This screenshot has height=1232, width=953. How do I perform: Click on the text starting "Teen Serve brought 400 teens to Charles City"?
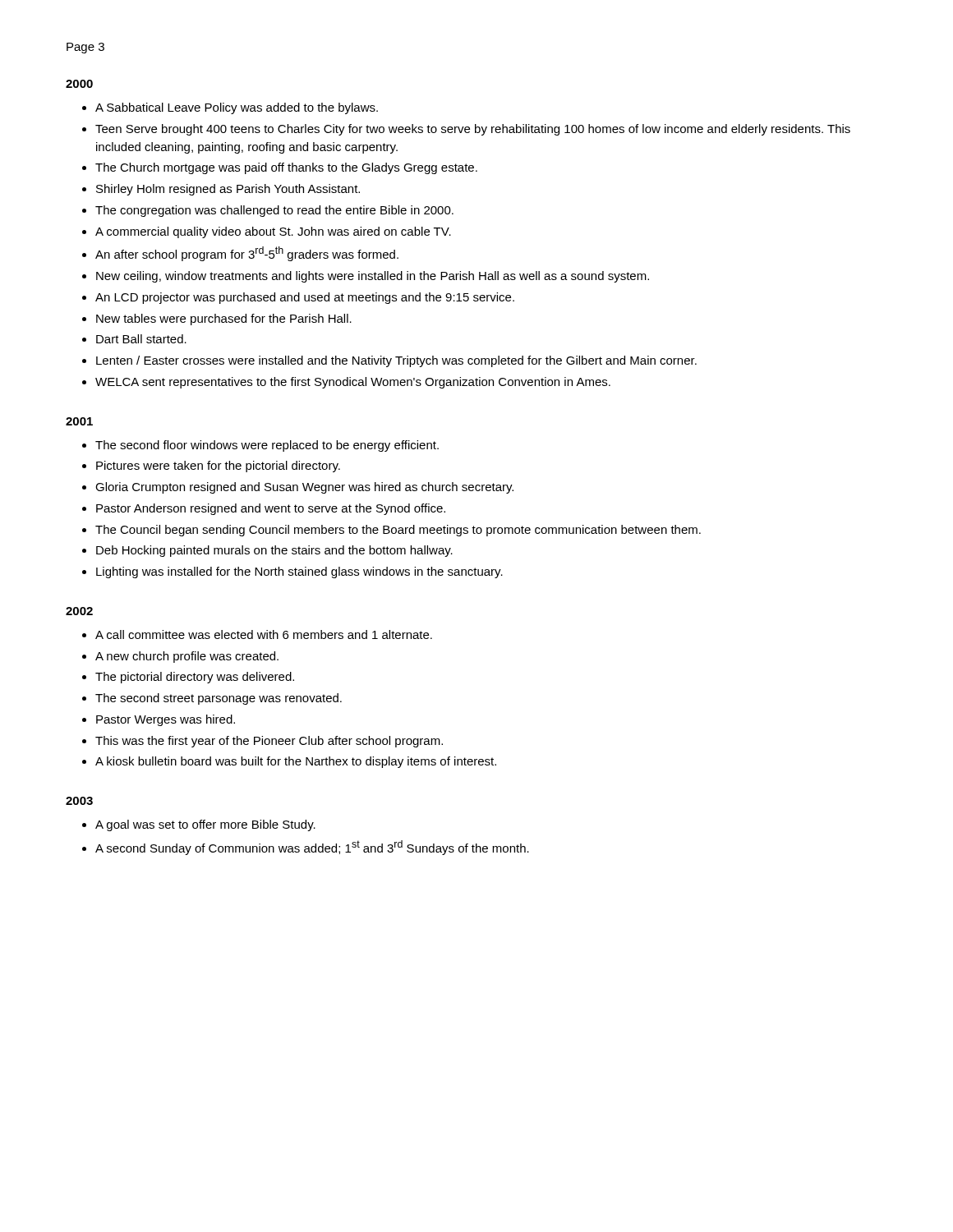473,137
